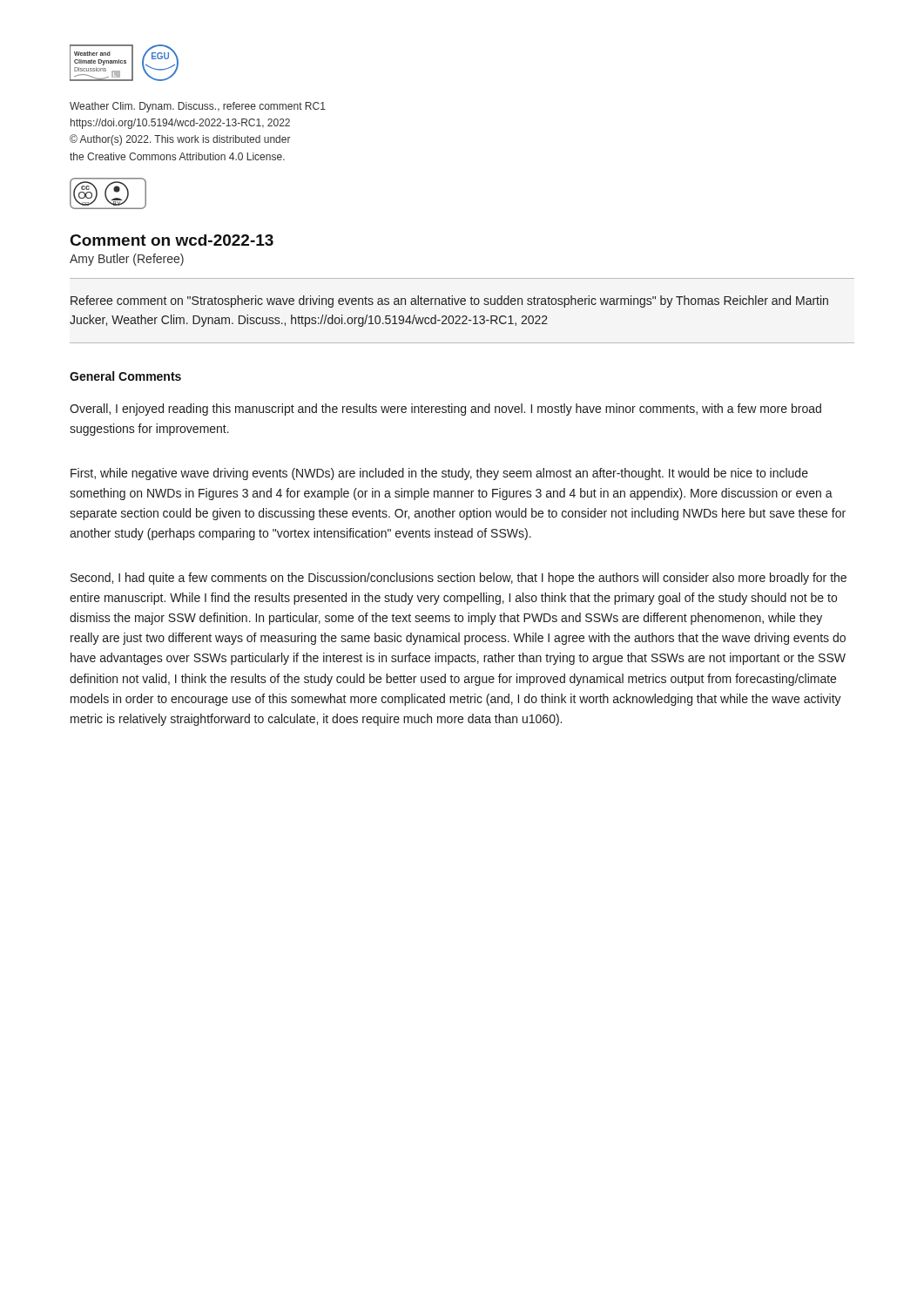
Task: Select the section header that reads "General Comments"
Action: [x=126, y=376]
